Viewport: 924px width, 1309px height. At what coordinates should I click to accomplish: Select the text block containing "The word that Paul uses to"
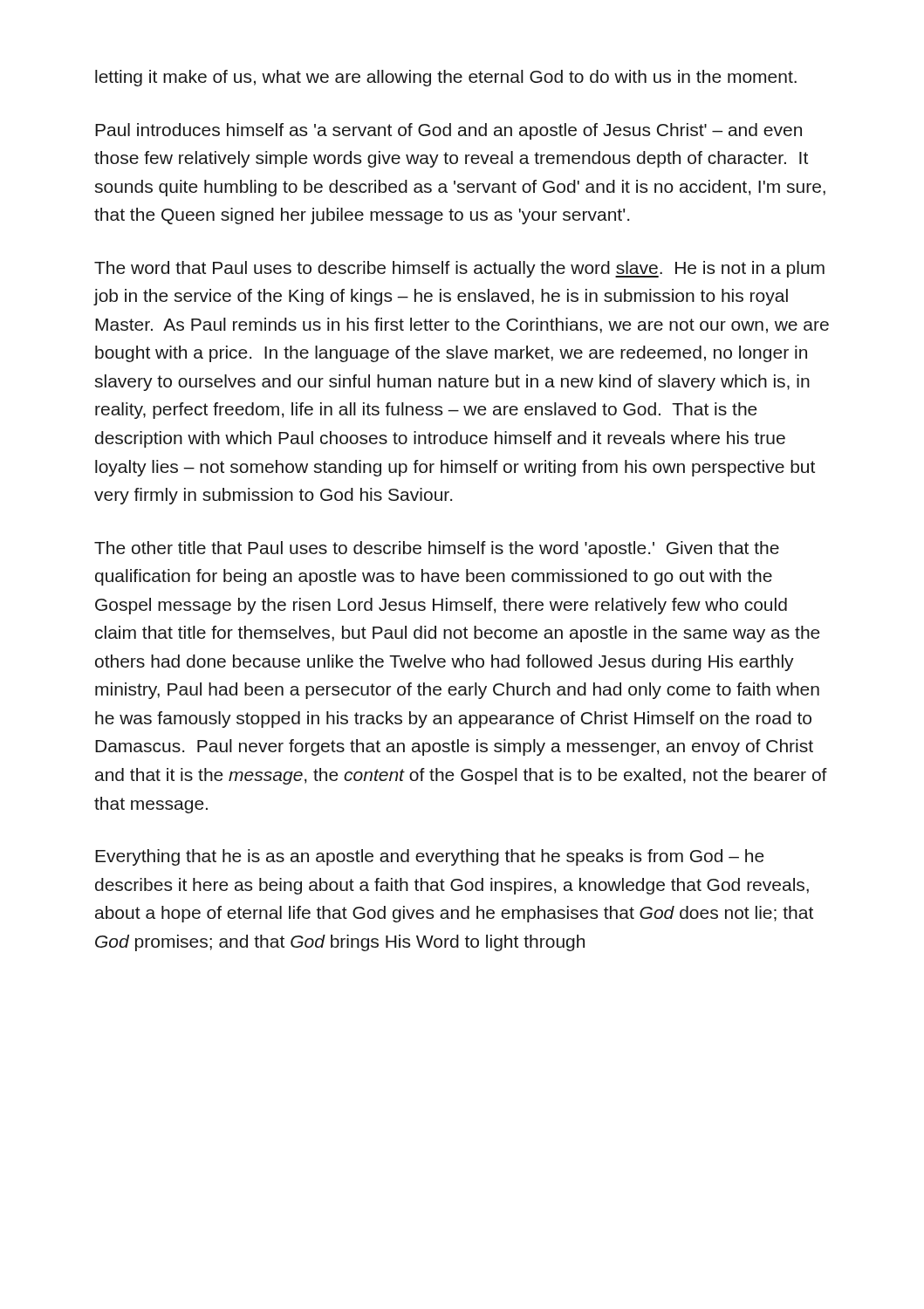pos(462,381)
